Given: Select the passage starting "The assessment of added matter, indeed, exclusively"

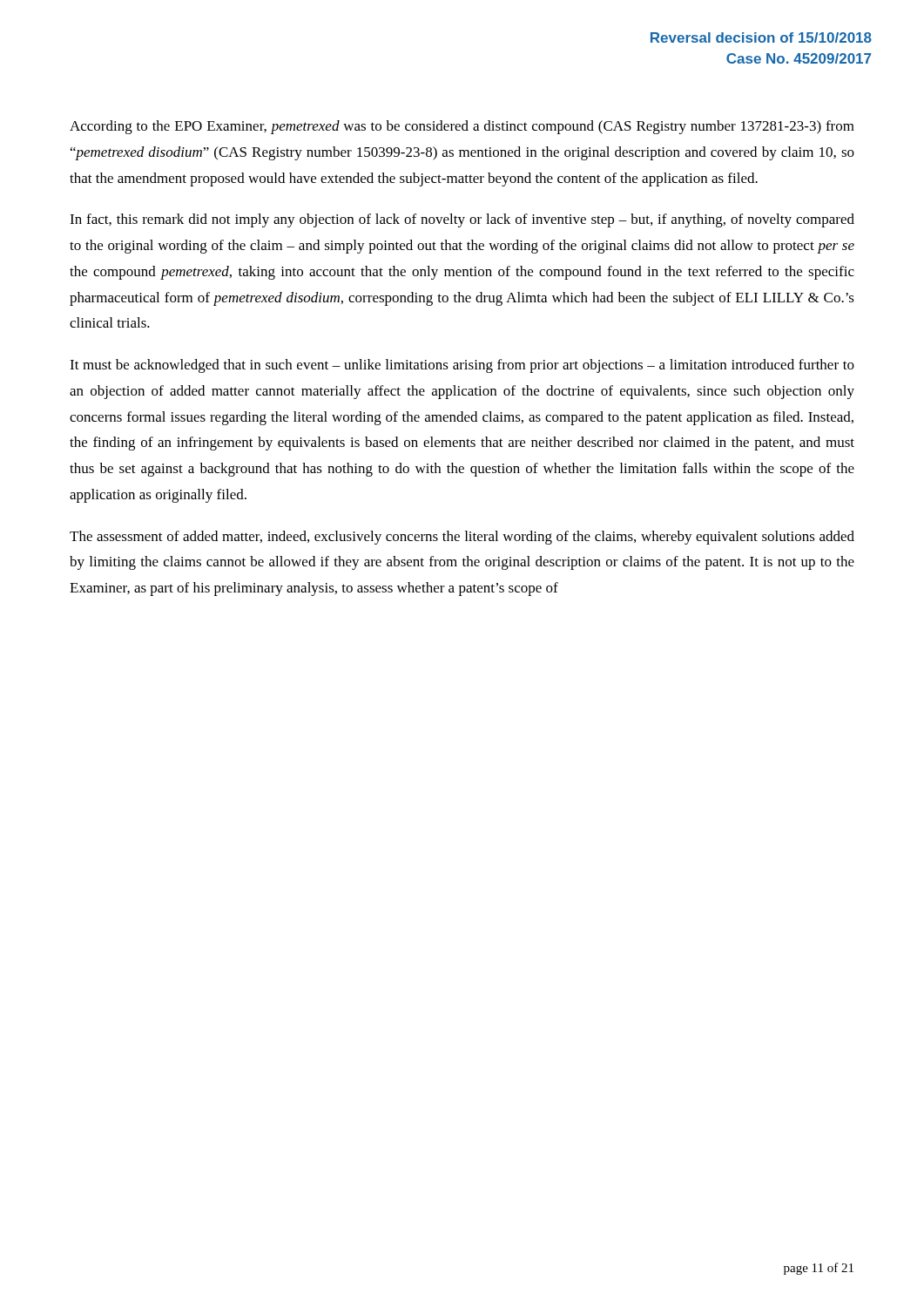Looking at the screenshot, I should 462,562.
